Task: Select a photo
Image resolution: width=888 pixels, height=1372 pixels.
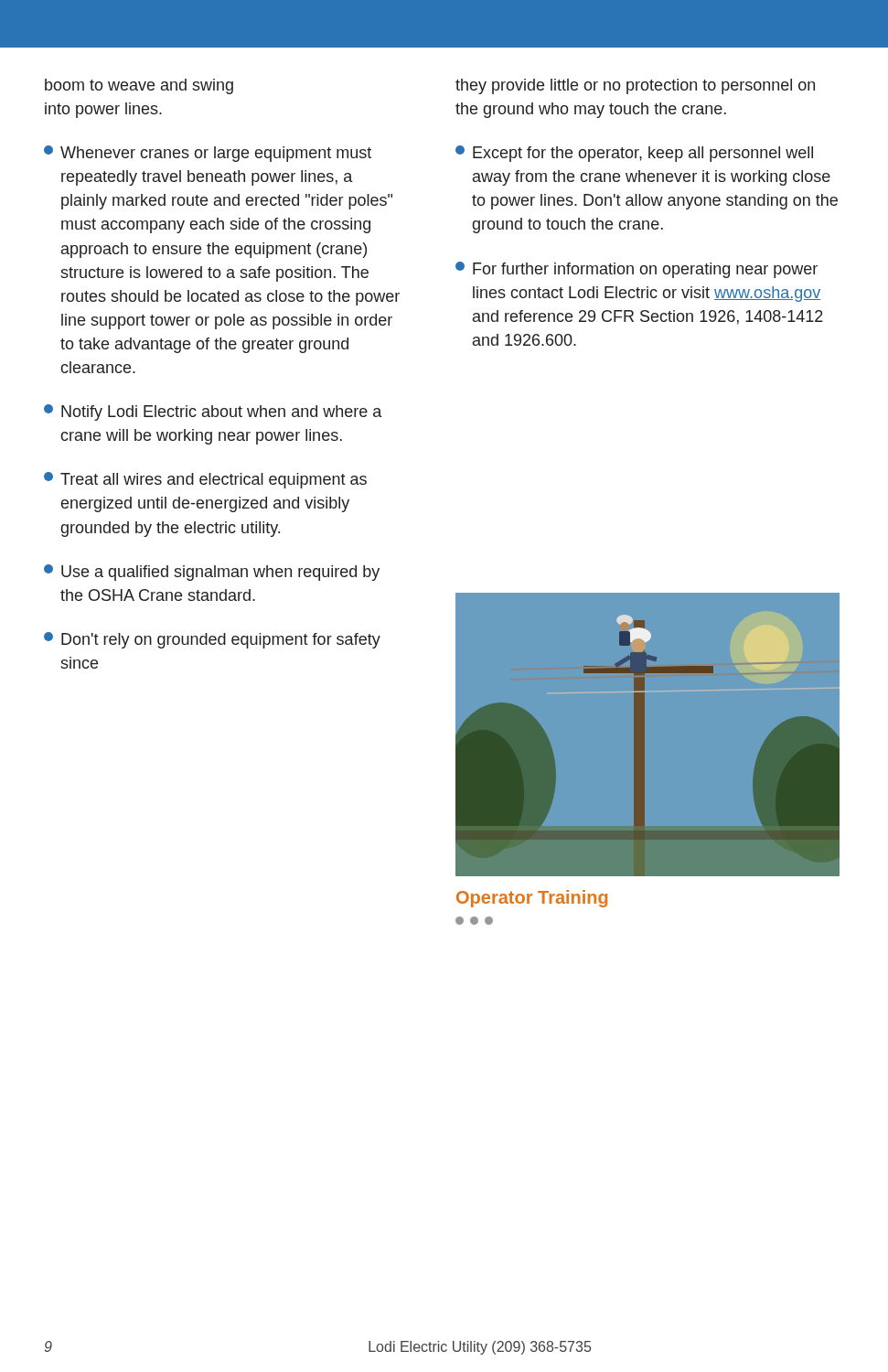Action: point(647,735)
